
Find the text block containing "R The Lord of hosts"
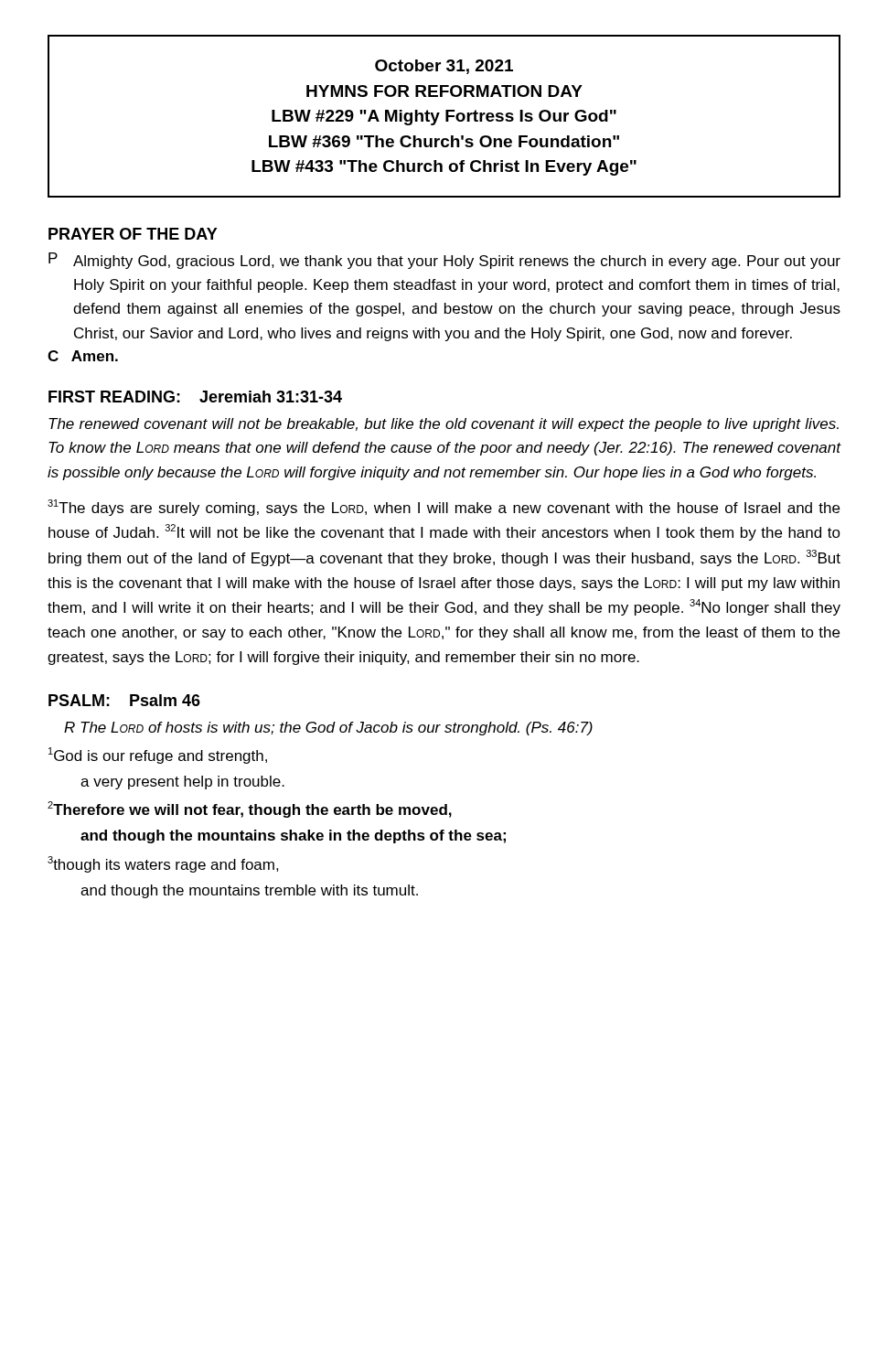click(444, 810)
